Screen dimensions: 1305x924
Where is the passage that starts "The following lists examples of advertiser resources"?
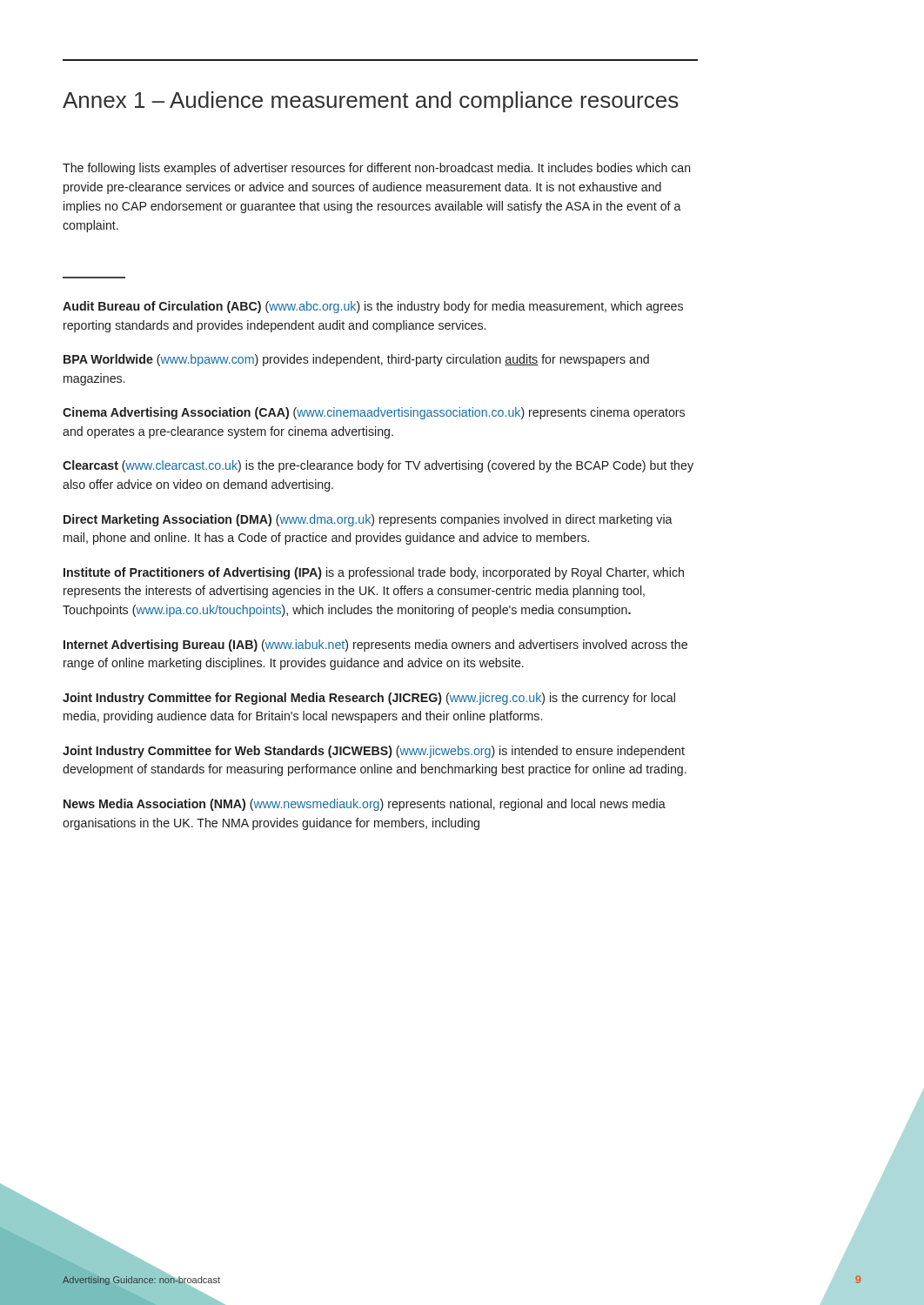point(377,197)
